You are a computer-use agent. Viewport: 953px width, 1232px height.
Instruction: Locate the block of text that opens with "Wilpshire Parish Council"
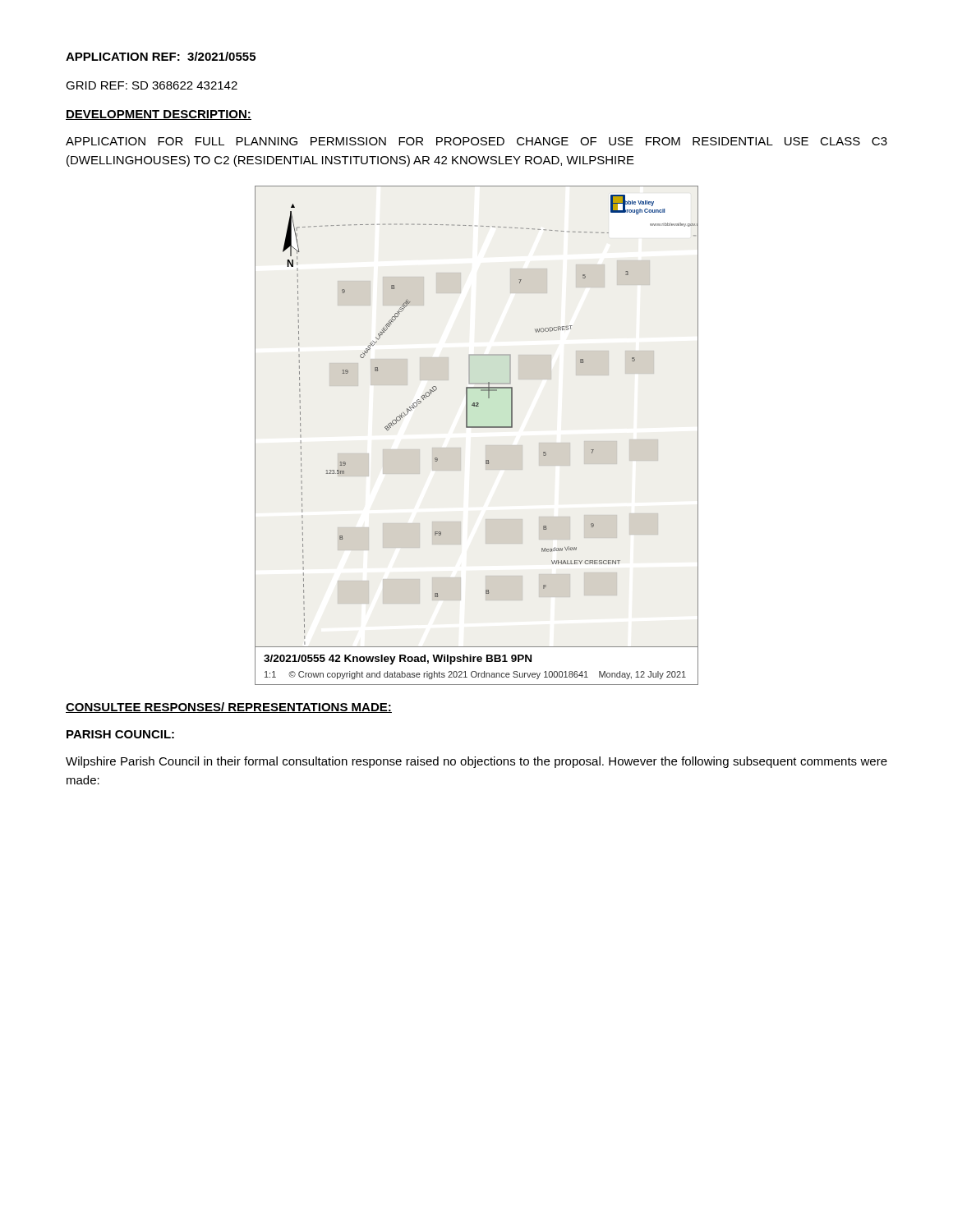(476, 770)
